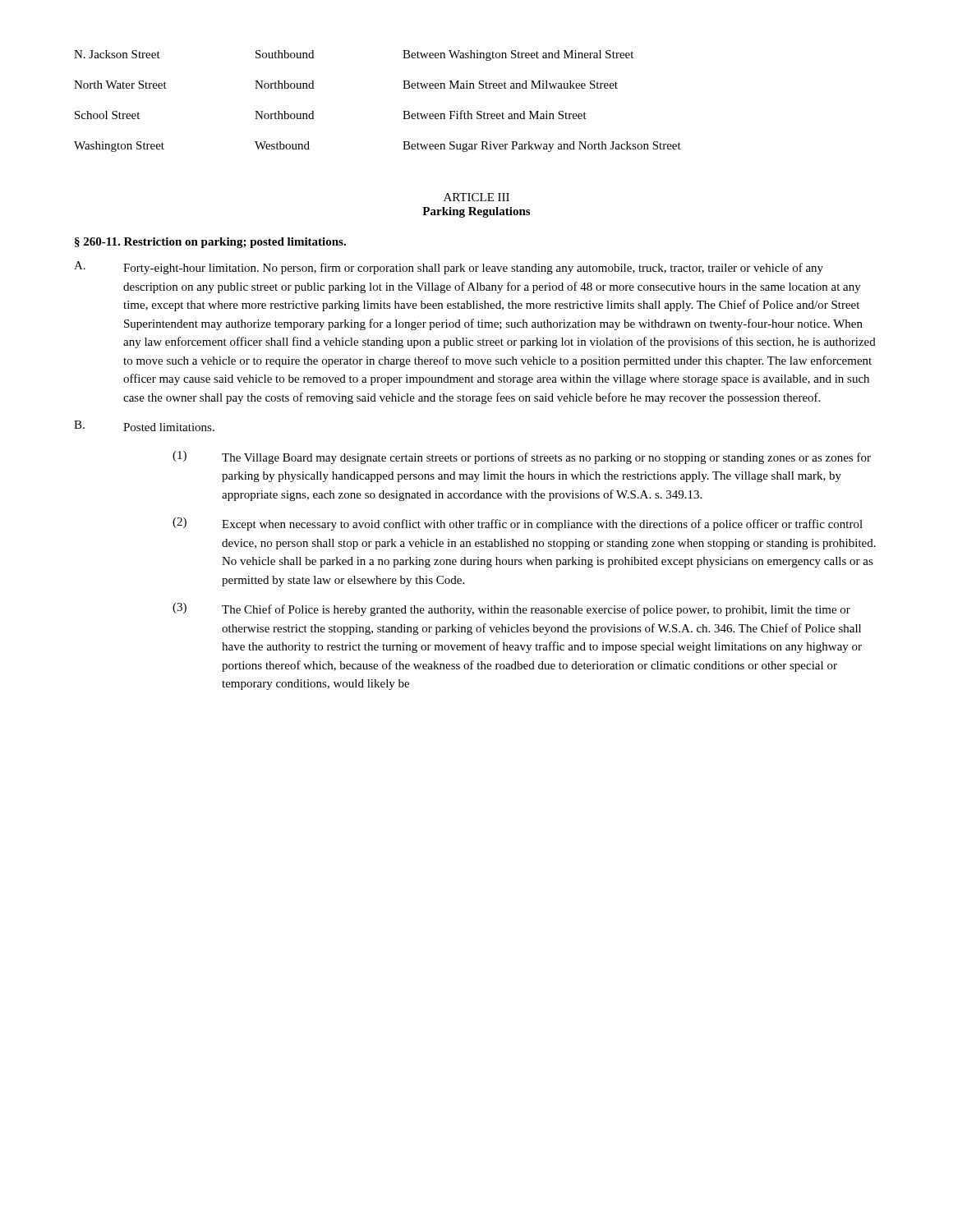Find the text block starting "(1) The Village Board"
This screenshot has height=1232, width=953.
pos(526,476)
